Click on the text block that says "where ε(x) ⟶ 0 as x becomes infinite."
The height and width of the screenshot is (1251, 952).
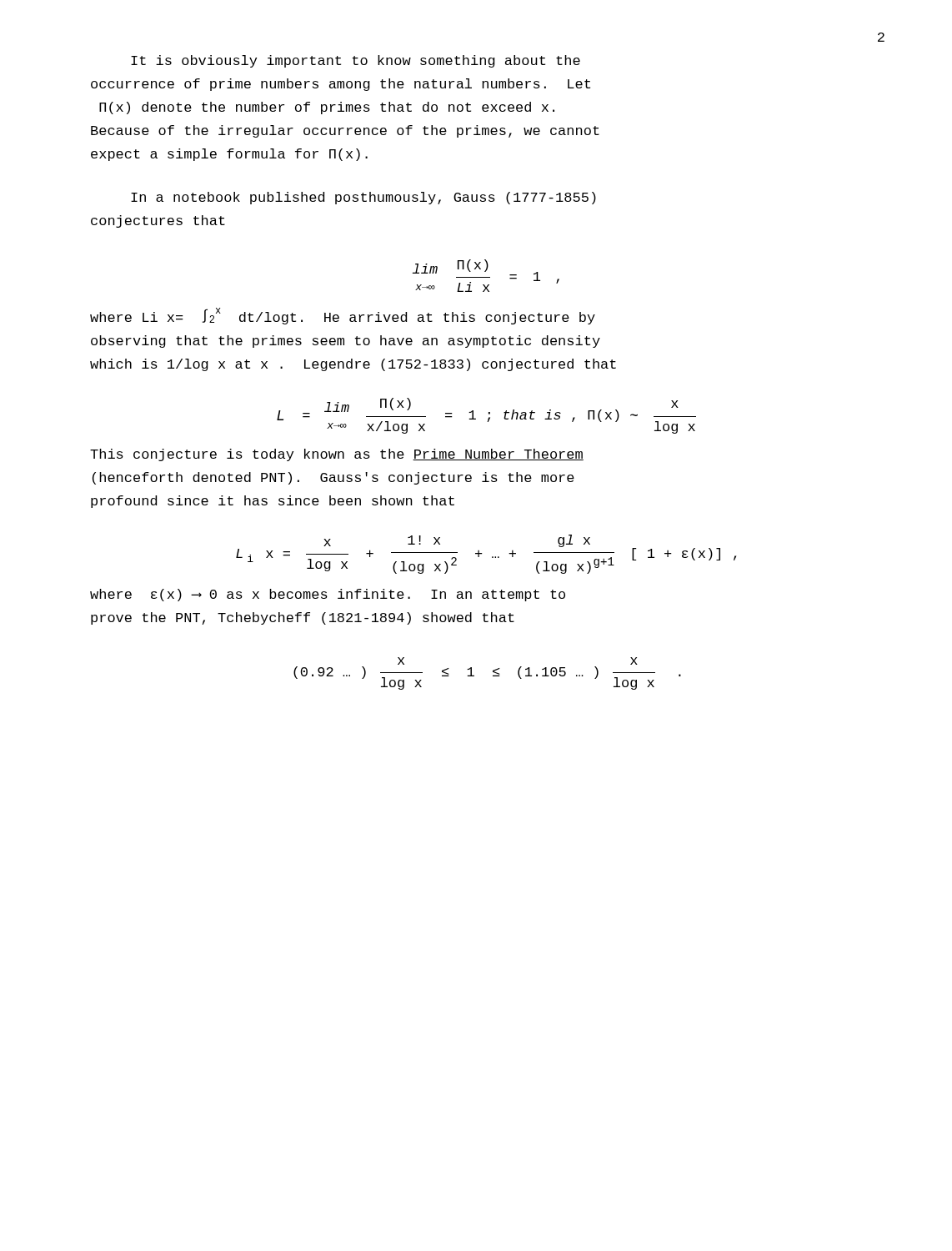tap(328, 606)
